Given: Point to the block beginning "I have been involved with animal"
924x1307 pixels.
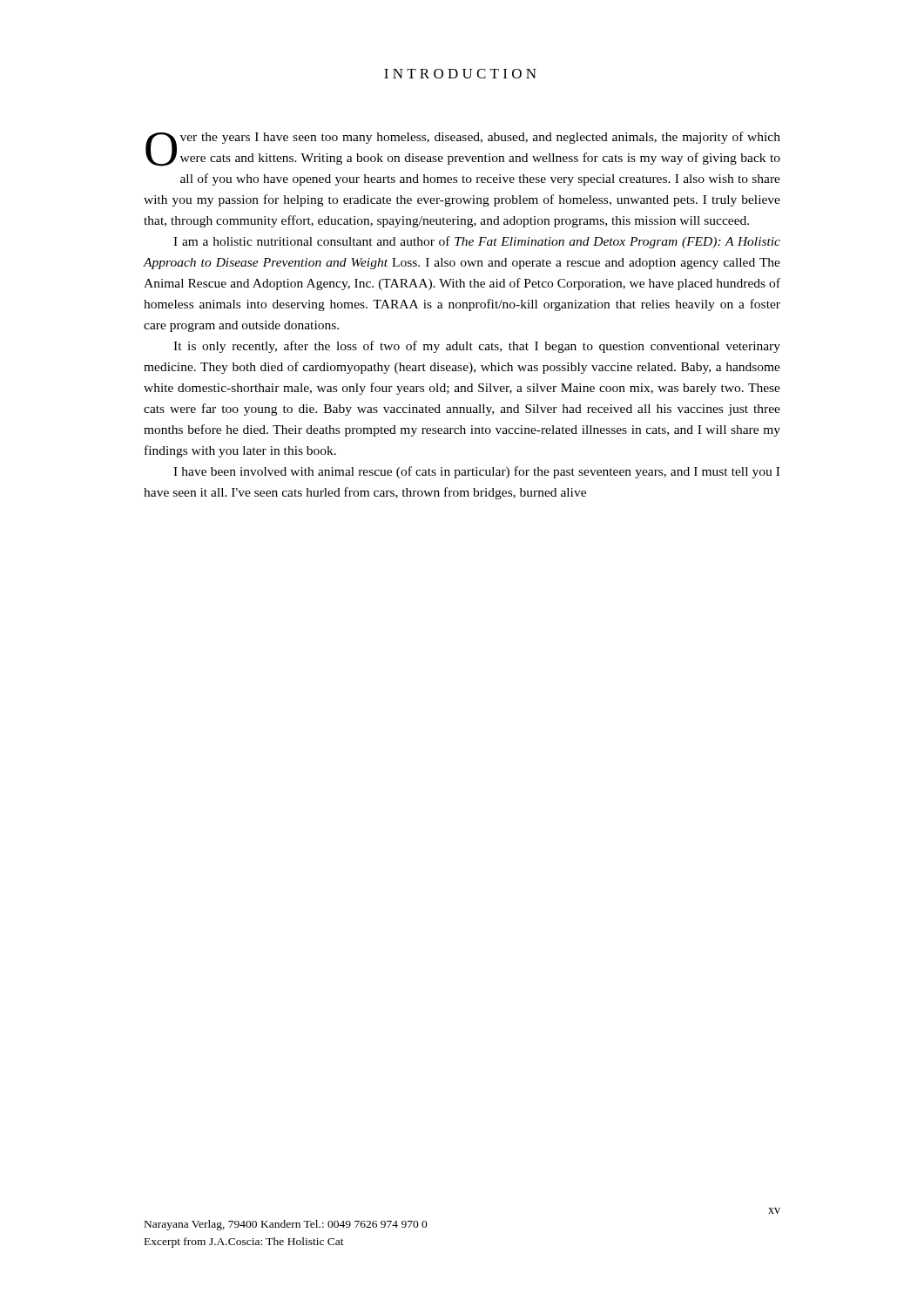Looking at the screenshot, I should [462, 482].
